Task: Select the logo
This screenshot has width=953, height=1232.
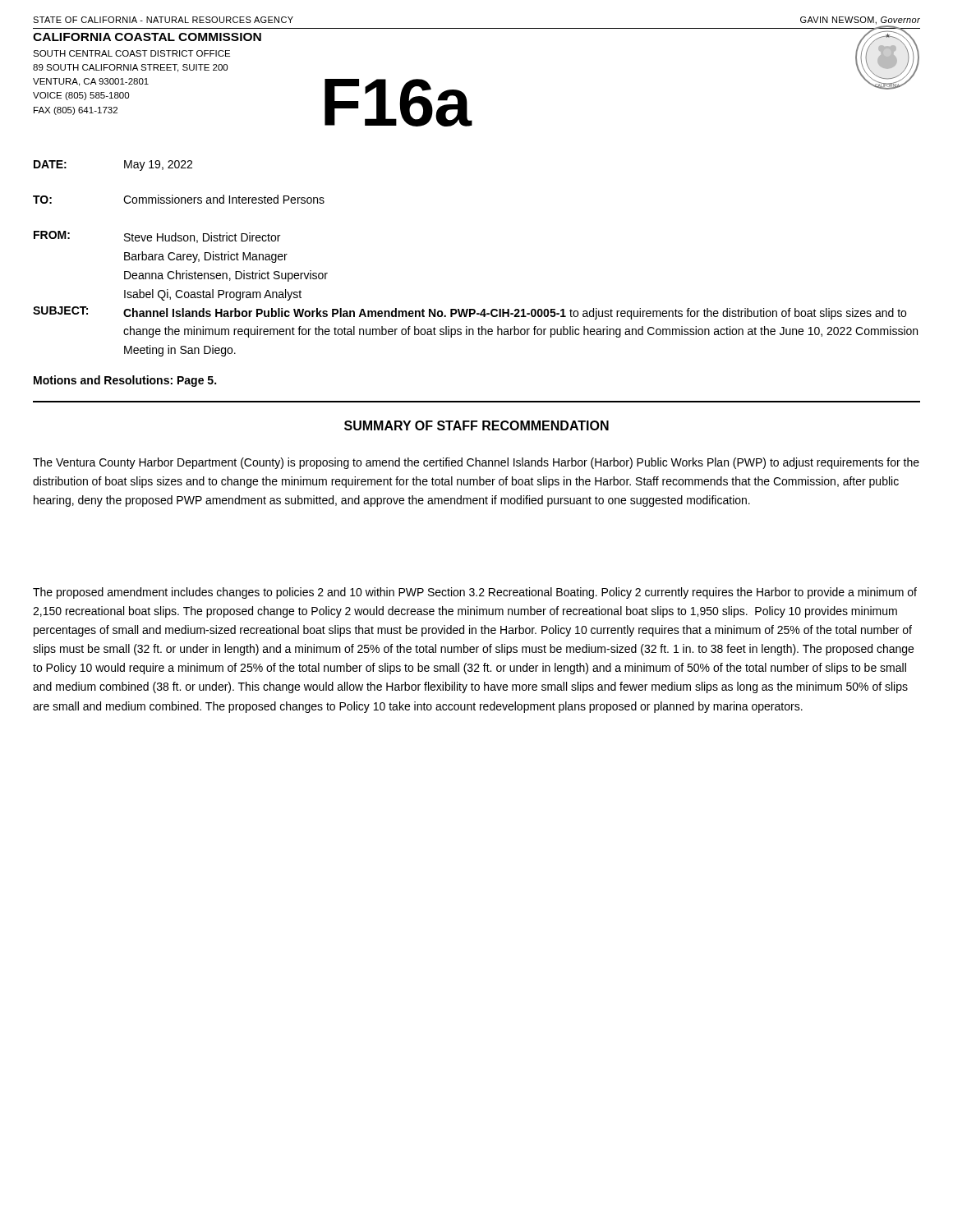Action: pos(887,57)
